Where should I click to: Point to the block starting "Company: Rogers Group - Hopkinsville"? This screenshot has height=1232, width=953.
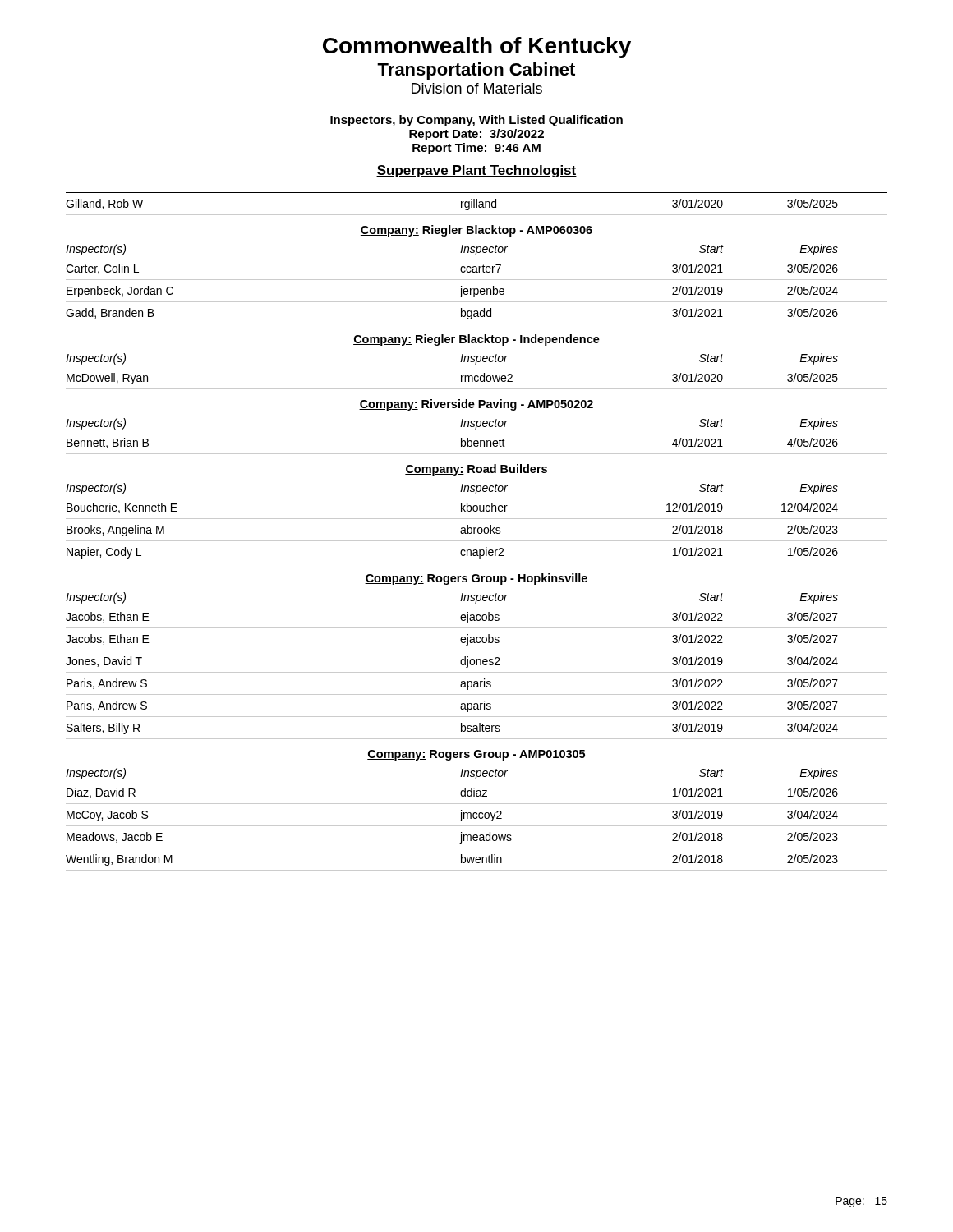click(x=476, y=578)
